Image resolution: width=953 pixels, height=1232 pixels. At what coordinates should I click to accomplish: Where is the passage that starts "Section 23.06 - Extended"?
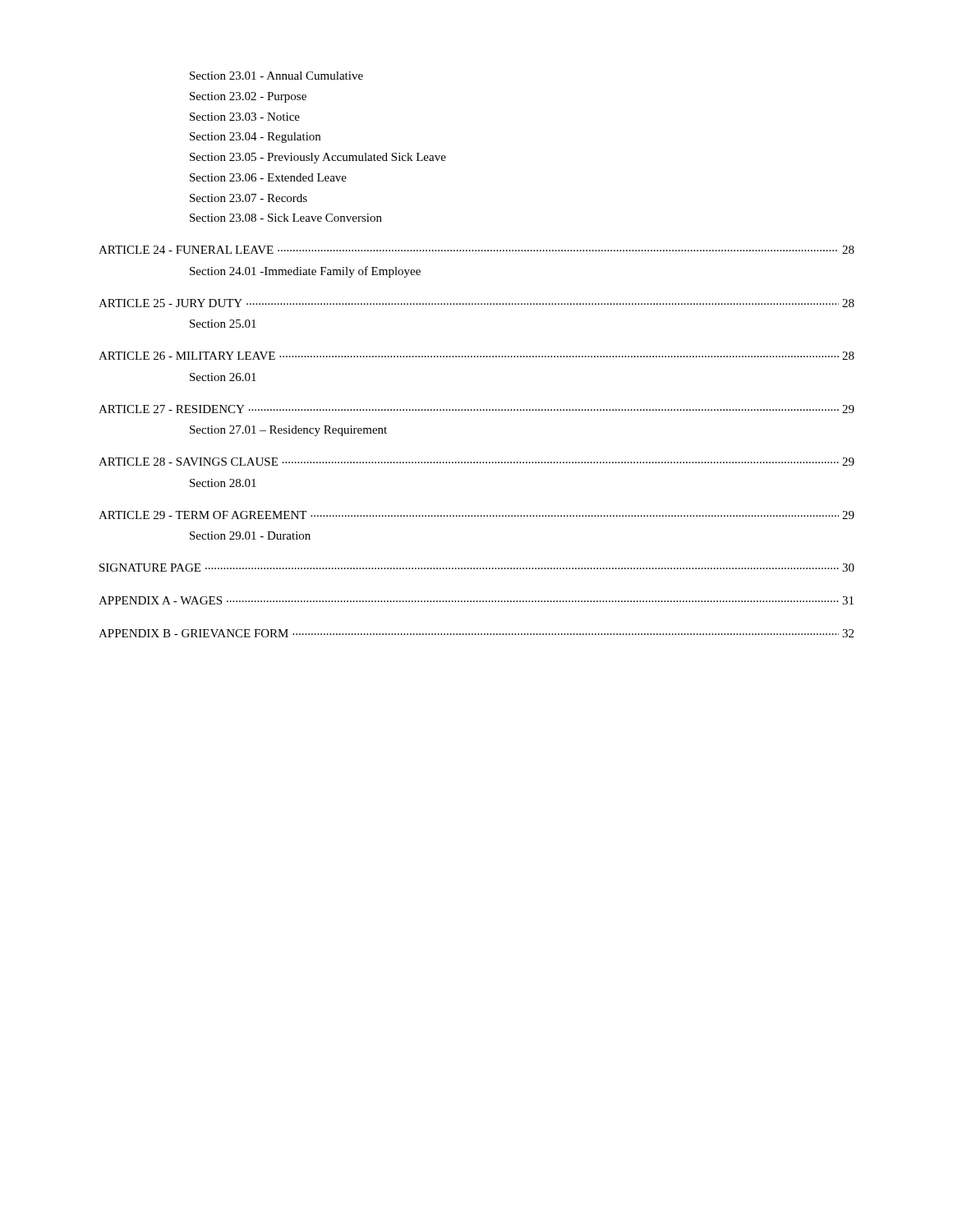(x=268, y=177)
